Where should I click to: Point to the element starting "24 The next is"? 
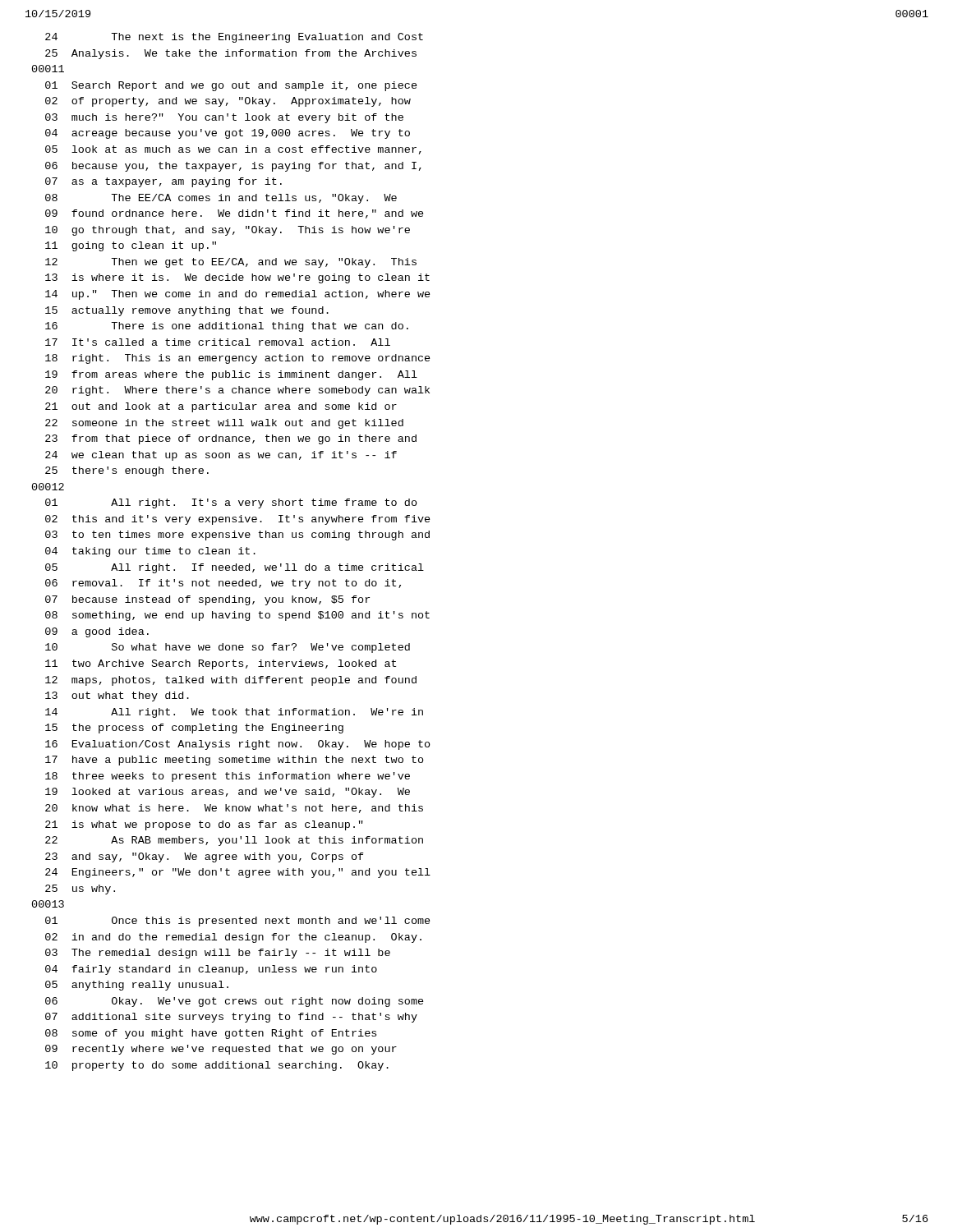pos(228,552)
